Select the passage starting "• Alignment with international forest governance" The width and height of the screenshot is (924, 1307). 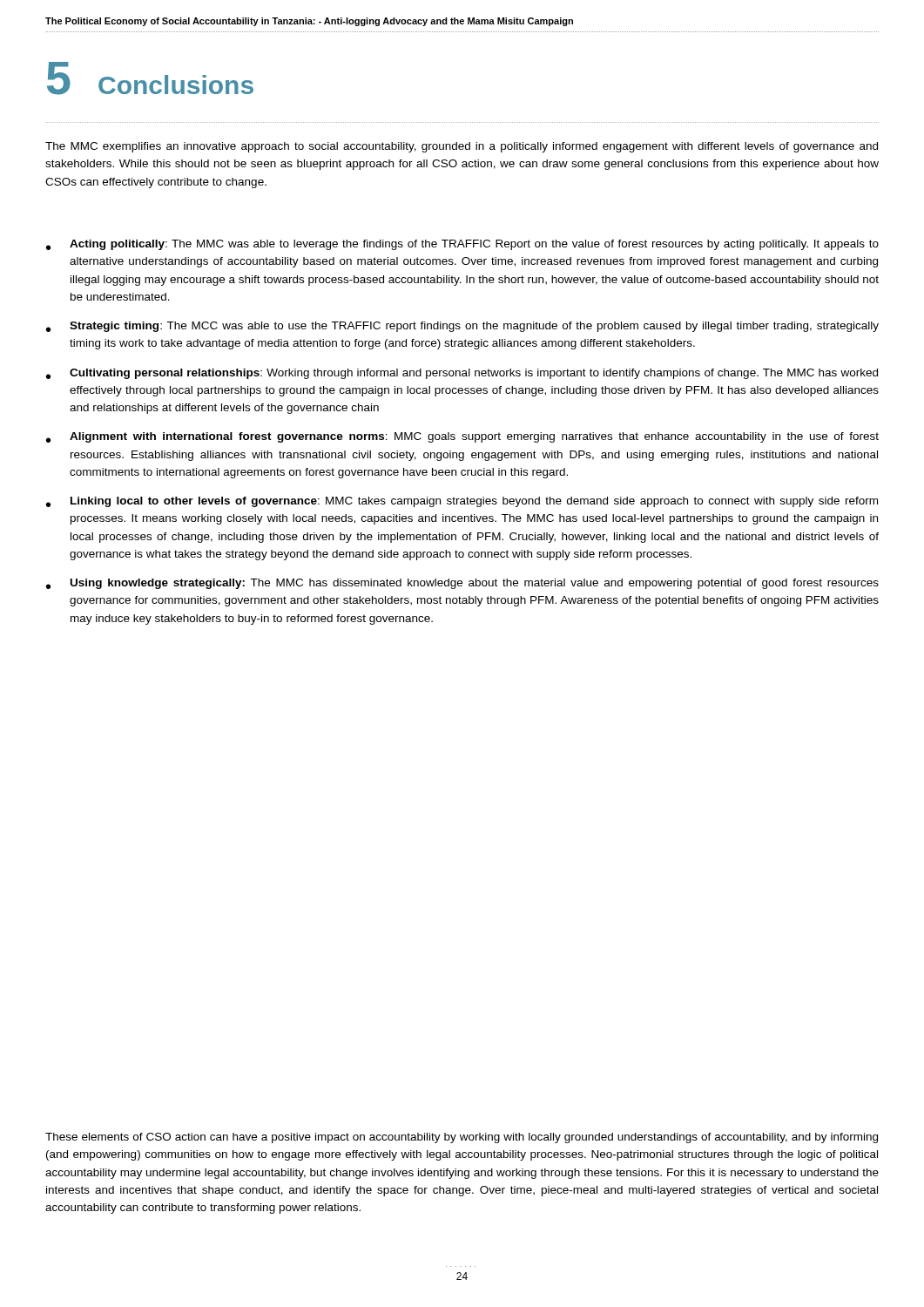(462, 455)
